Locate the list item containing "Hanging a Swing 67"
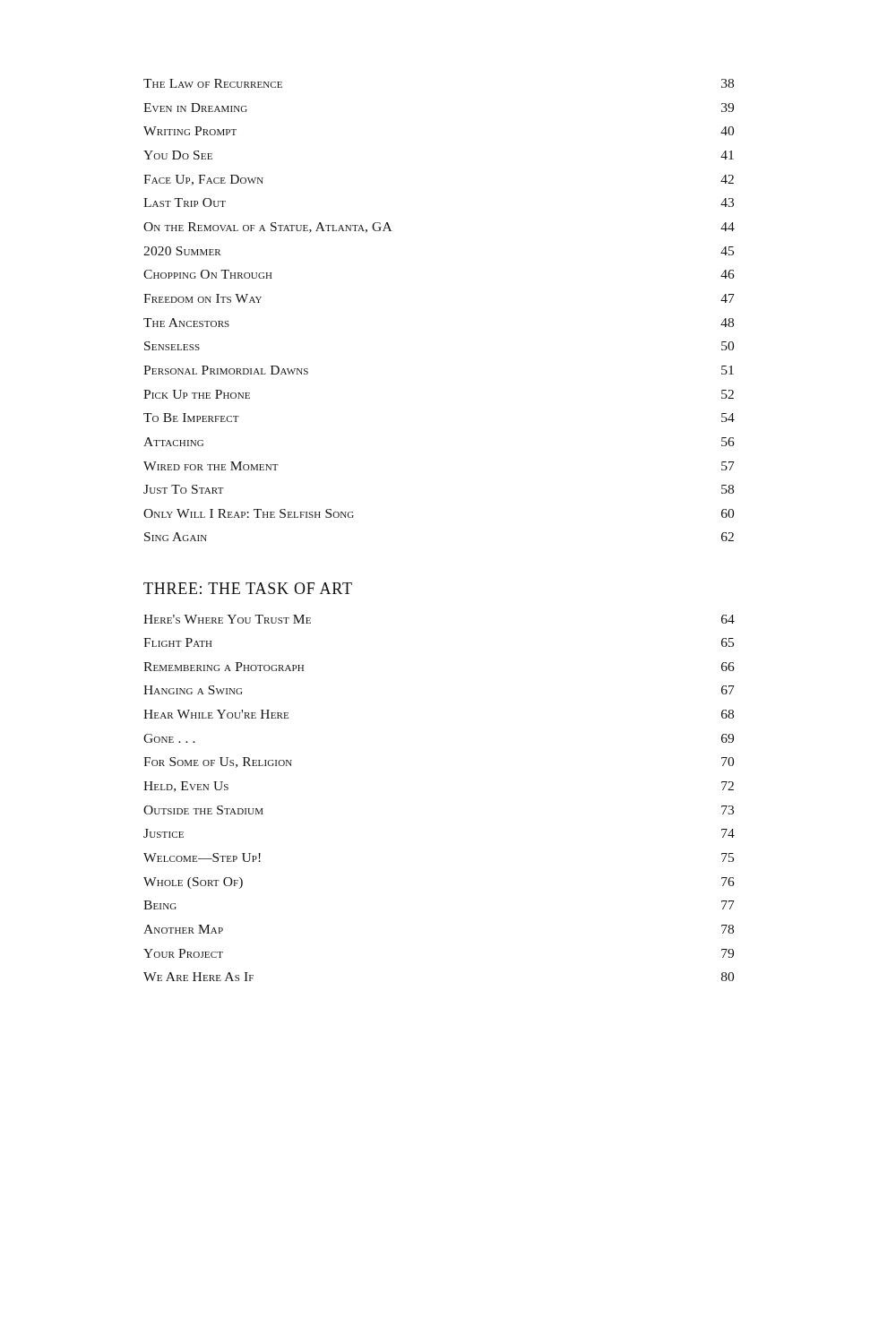This screenshot has height=1344, width=896. (190, 689)
